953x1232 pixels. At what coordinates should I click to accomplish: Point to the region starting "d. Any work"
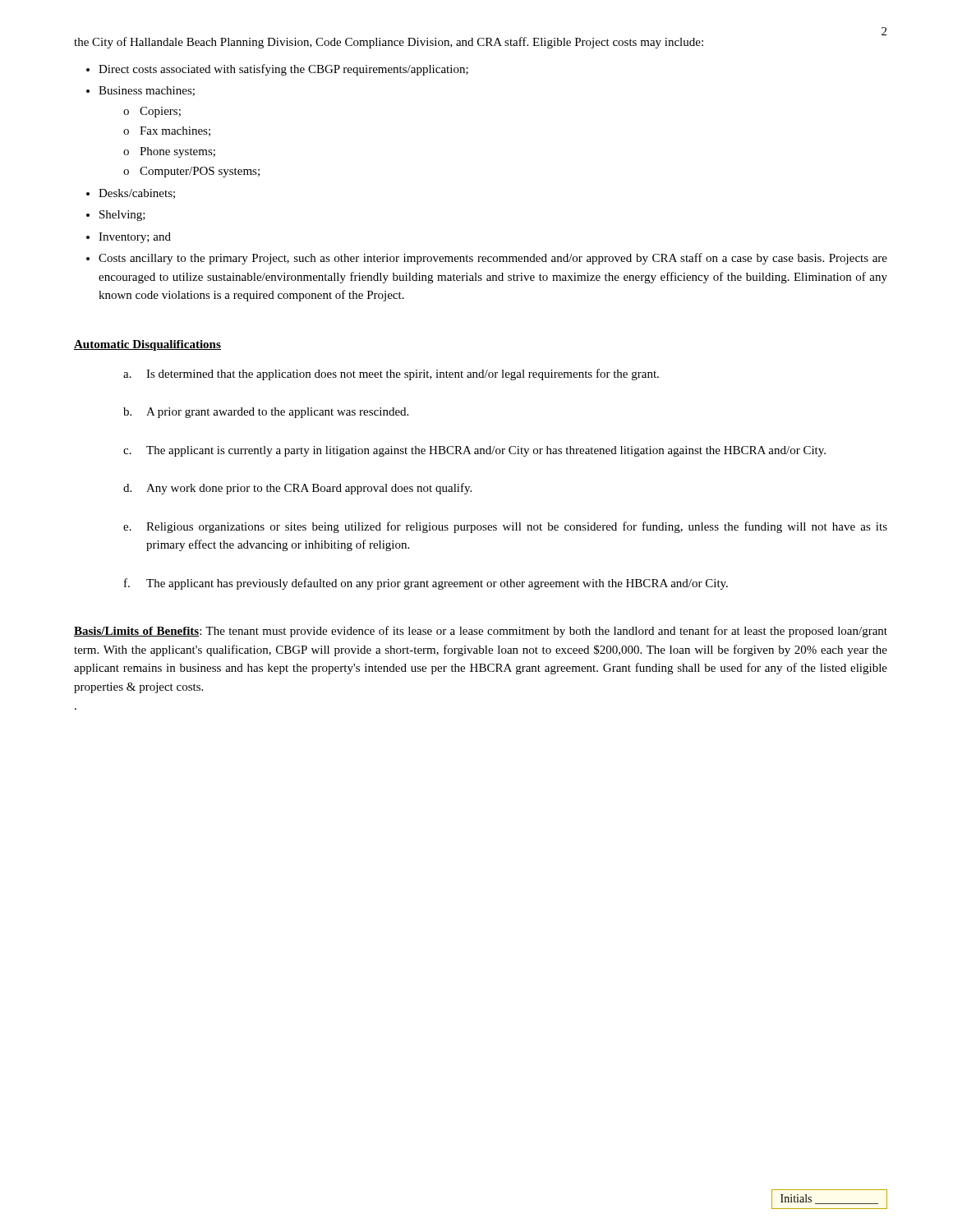pos(297,489)
